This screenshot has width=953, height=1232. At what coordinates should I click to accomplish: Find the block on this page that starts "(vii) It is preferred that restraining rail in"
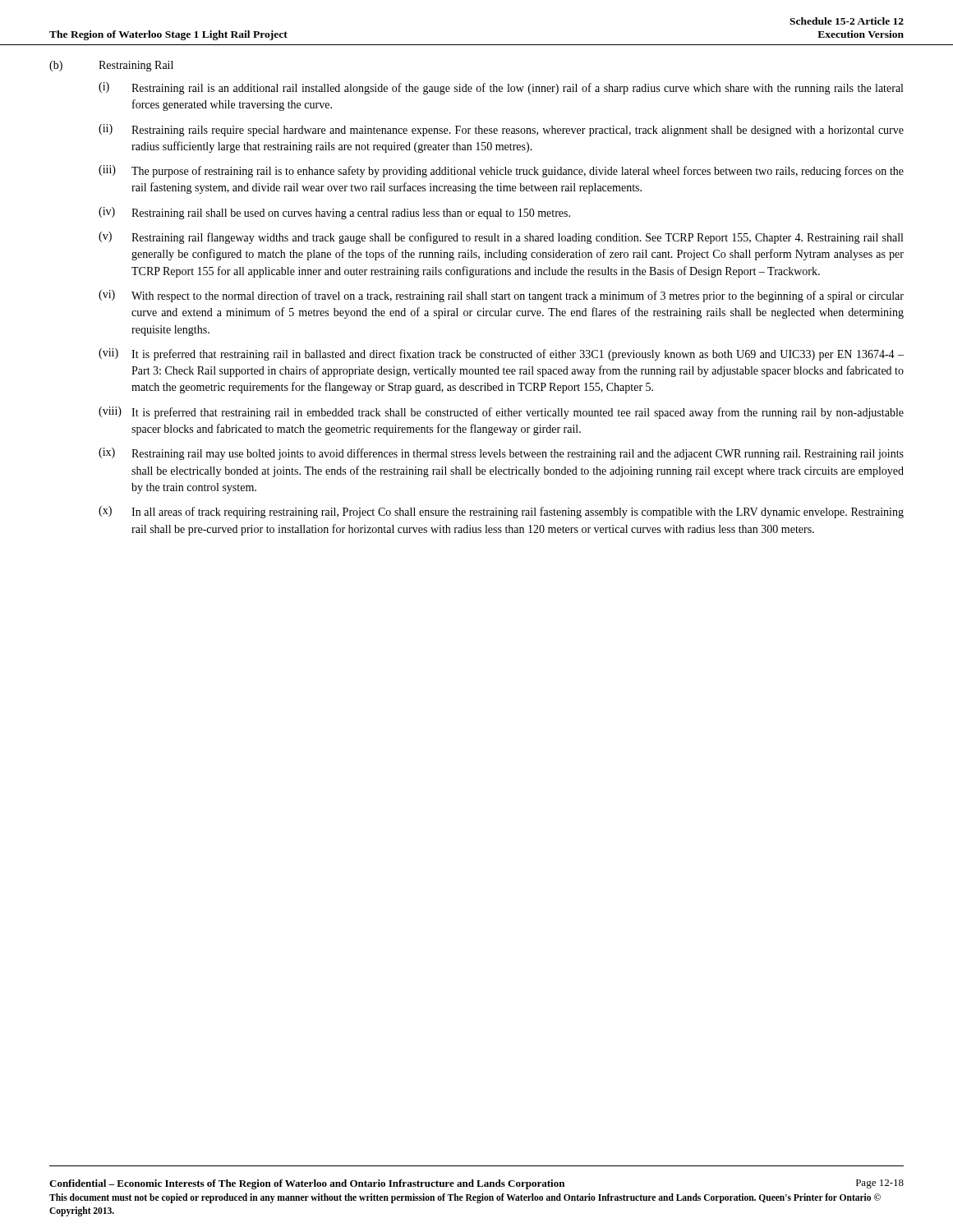click(x=476, y=371)
